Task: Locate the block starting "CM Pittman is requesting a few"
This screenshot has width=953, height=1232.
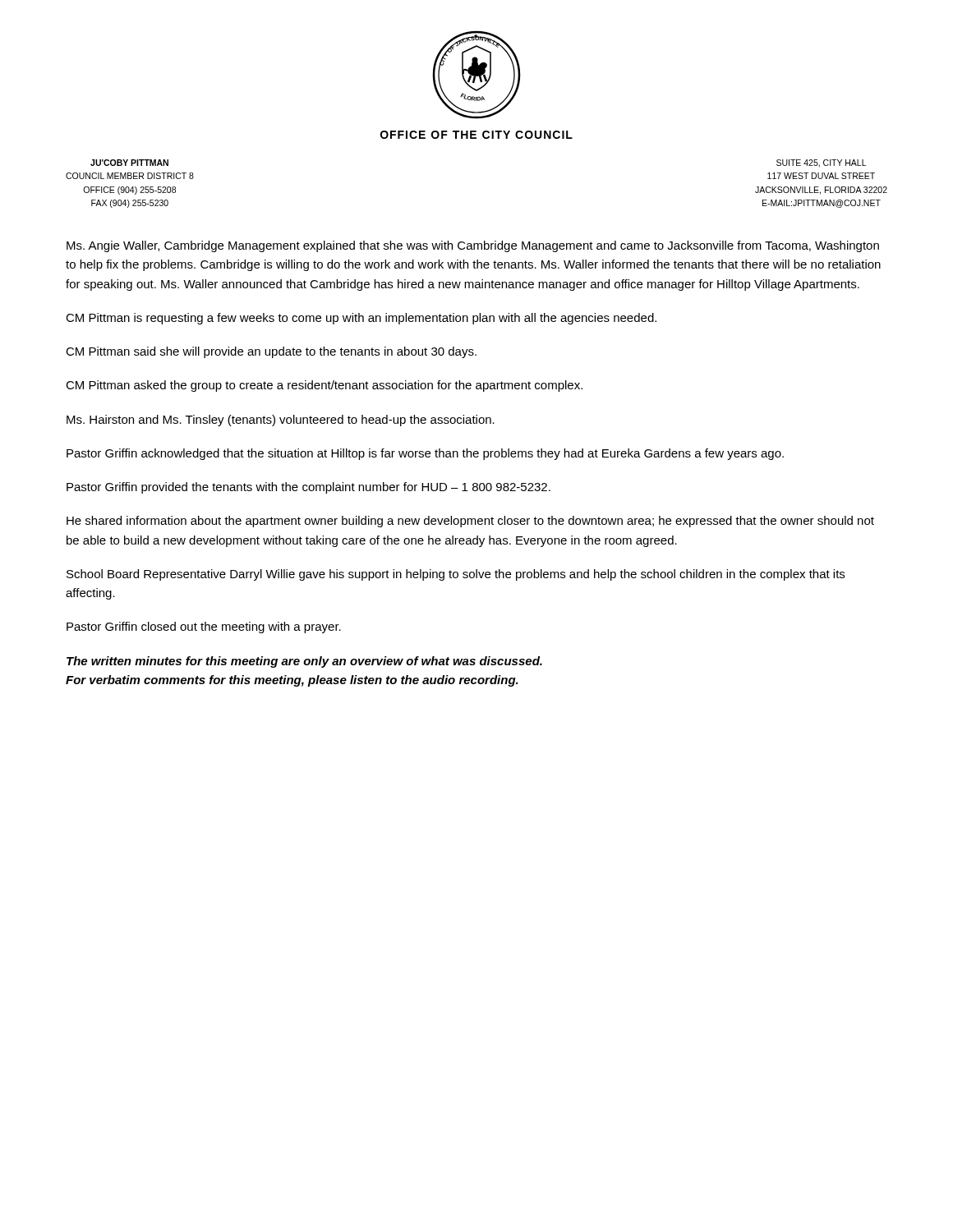Action: click(x=476, y=317)
